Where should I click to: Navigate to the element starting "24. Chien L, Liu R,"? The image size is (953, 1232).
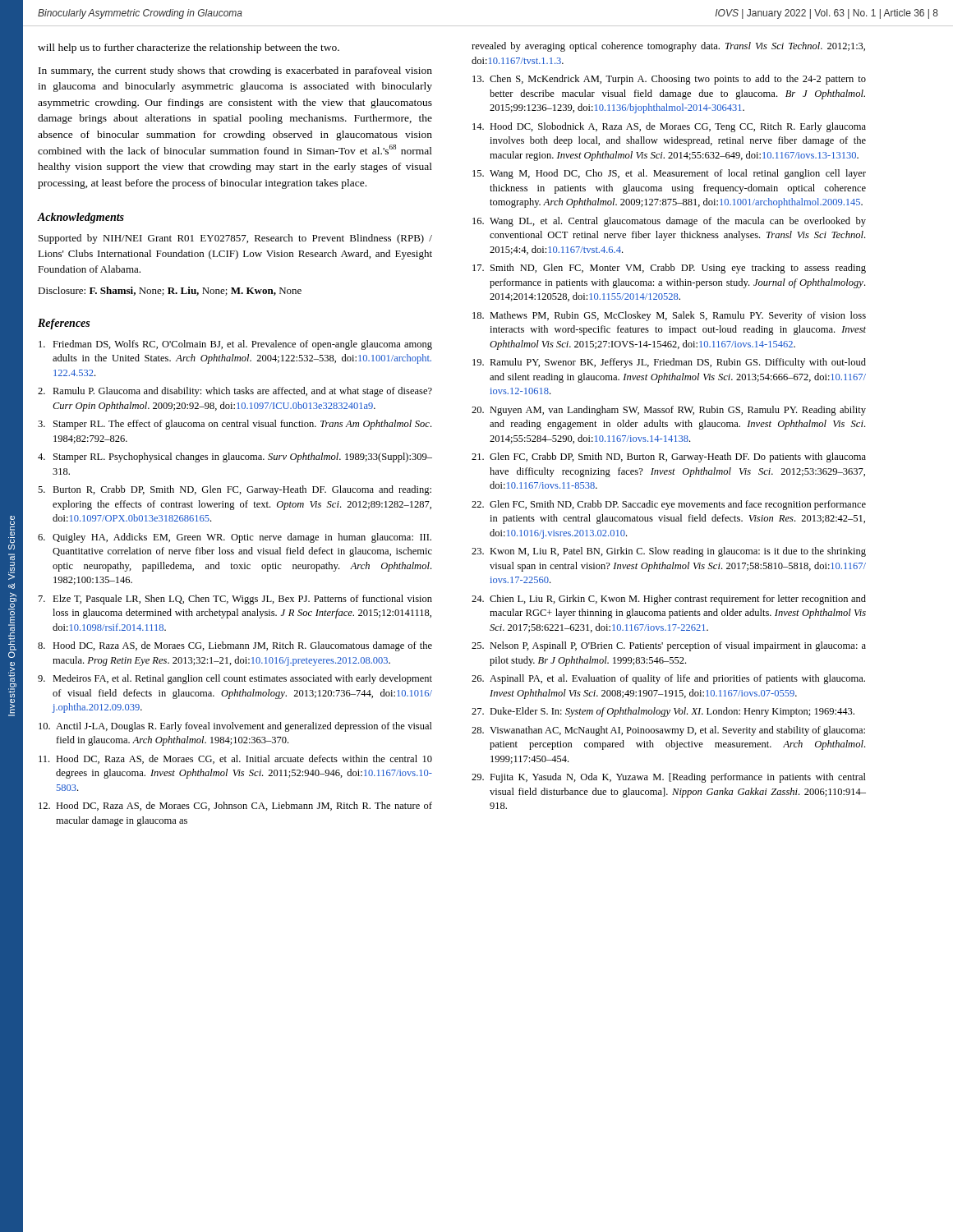coord(669,613)
